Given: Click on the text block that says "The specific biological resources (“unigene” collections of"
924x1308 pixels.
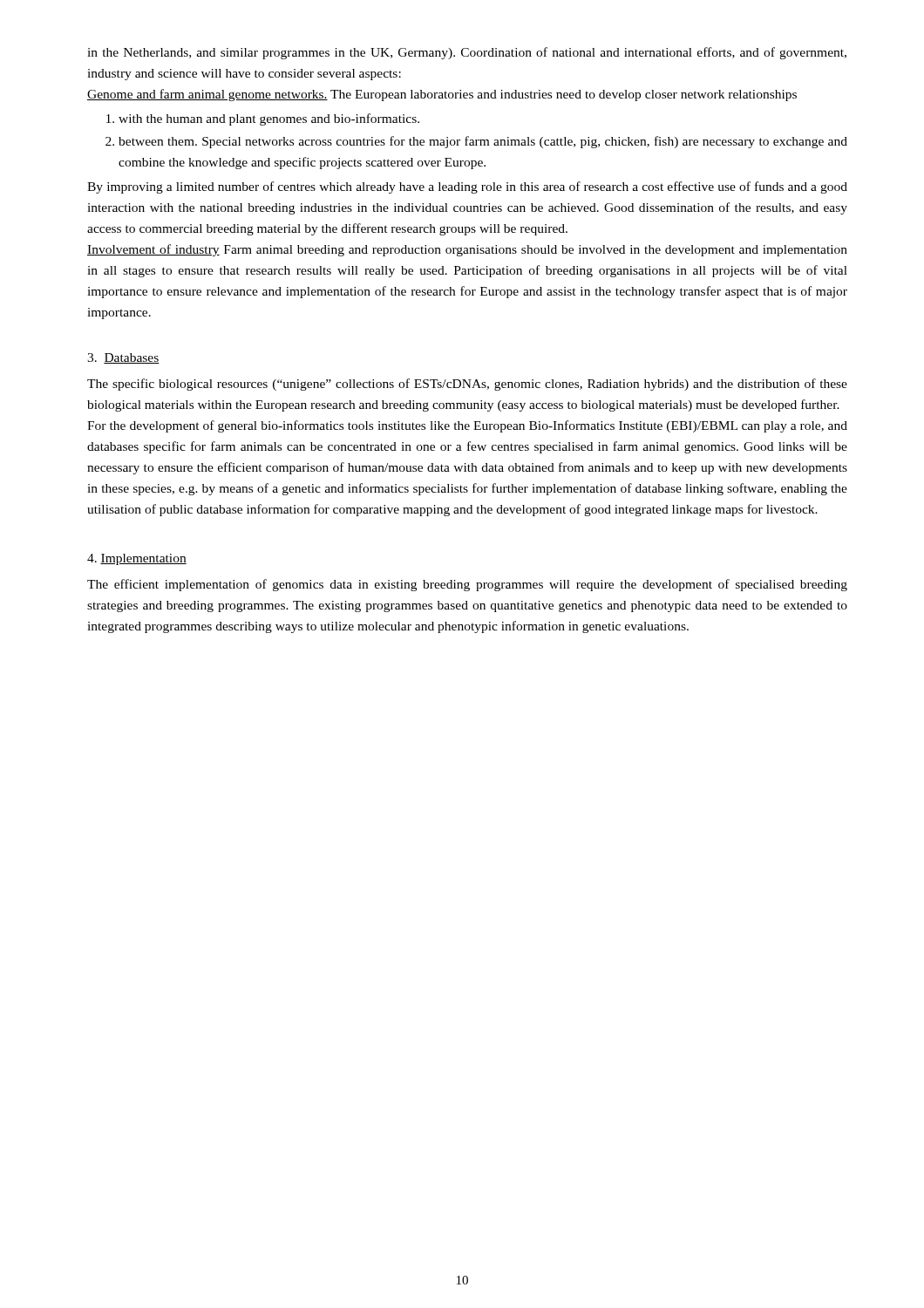Looking at the screenshot, I should coord(467,394).
